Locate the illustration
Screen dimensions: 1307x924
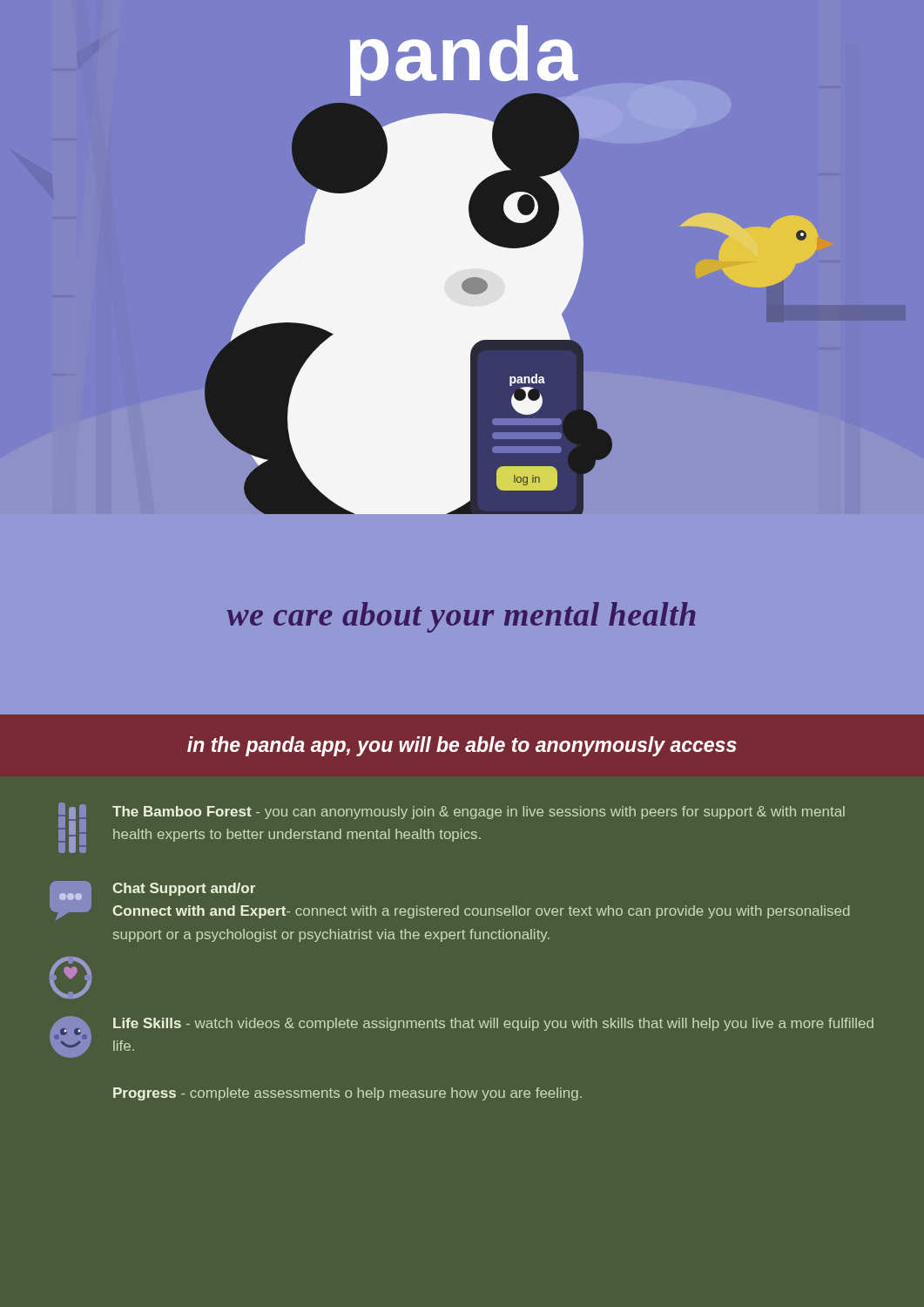462,257
